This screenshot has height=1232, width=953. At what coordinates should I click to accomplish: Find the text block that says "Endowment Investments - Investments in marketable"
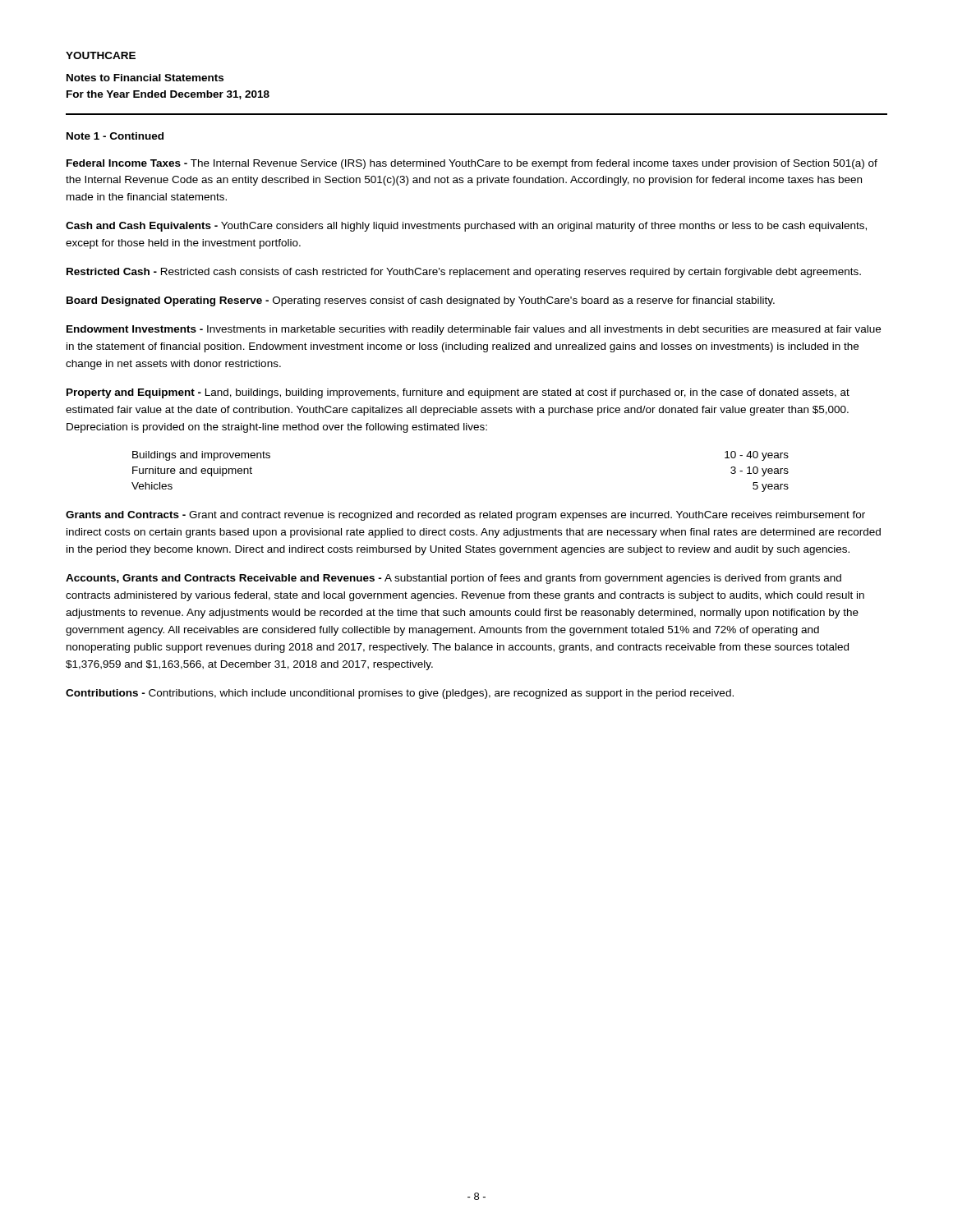point(473,346)
